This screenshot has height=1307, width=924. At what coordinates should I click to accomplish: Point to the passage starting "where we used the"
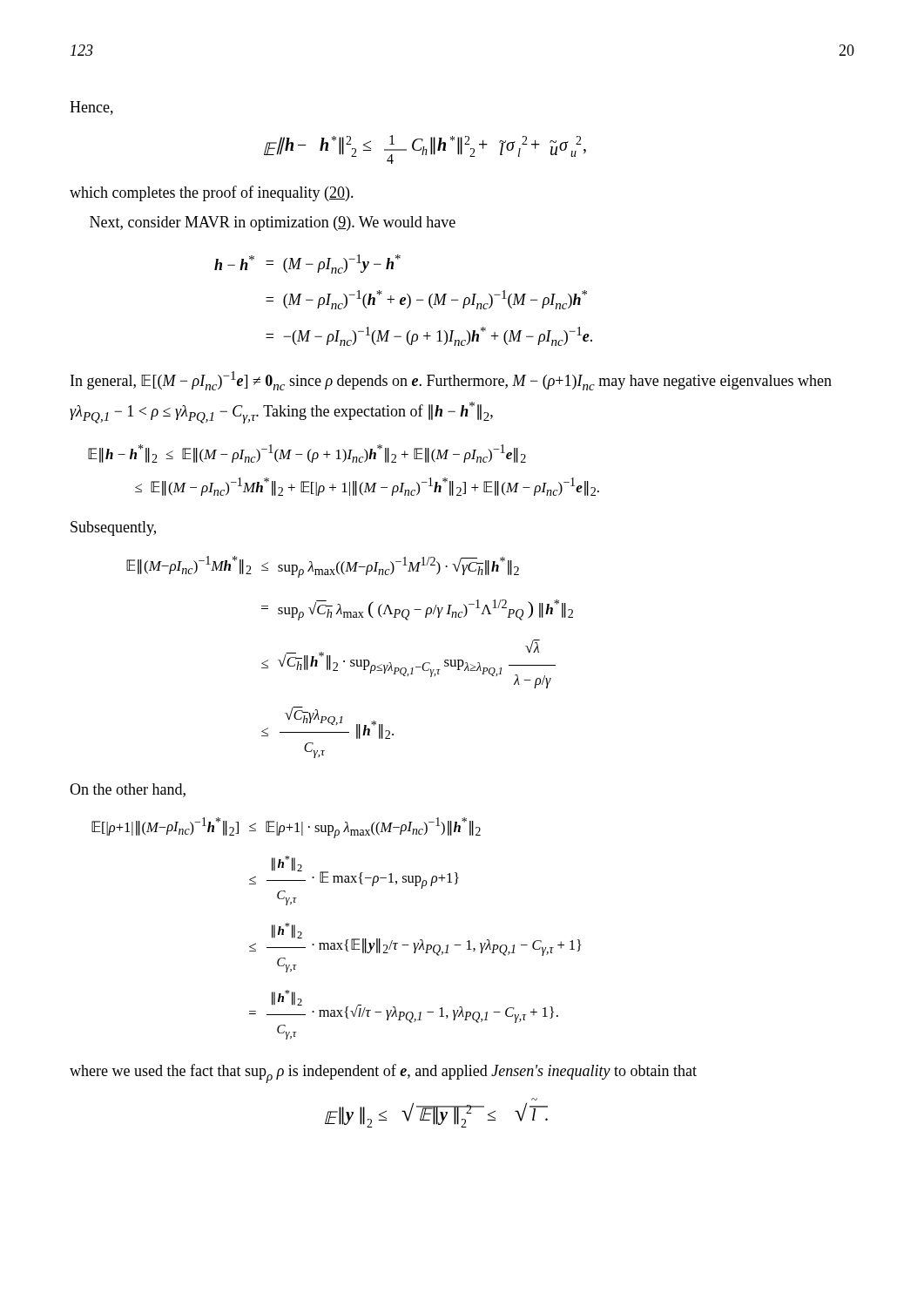383,1072
